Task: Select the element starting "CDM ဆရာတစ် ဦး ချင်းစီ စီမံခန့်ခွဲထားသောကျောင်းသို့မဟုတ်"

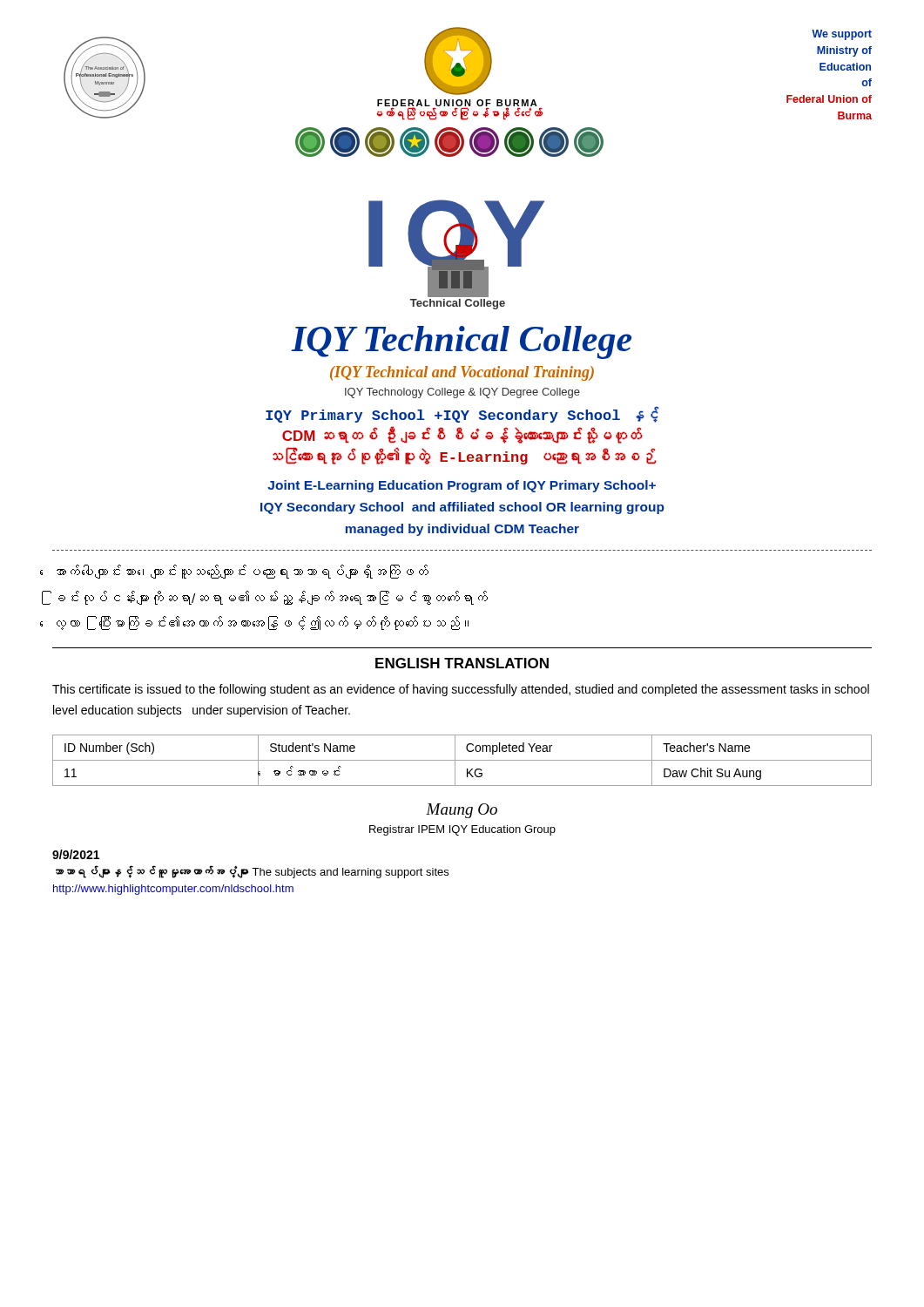Action: [462, 436]
